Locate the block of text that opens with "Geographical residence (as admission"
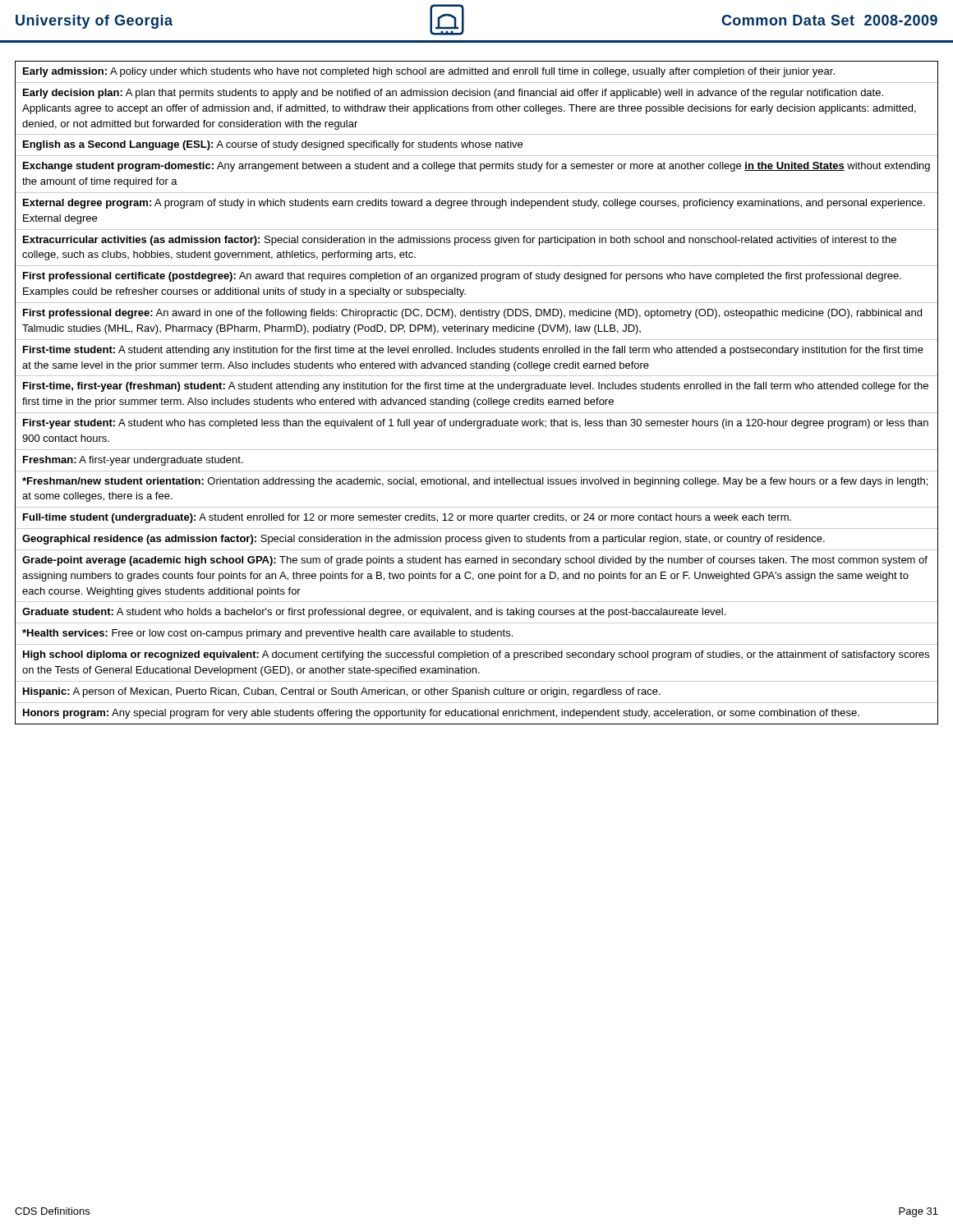Image resolution: width=953 pixels, height=1232 pixels. 424,539
